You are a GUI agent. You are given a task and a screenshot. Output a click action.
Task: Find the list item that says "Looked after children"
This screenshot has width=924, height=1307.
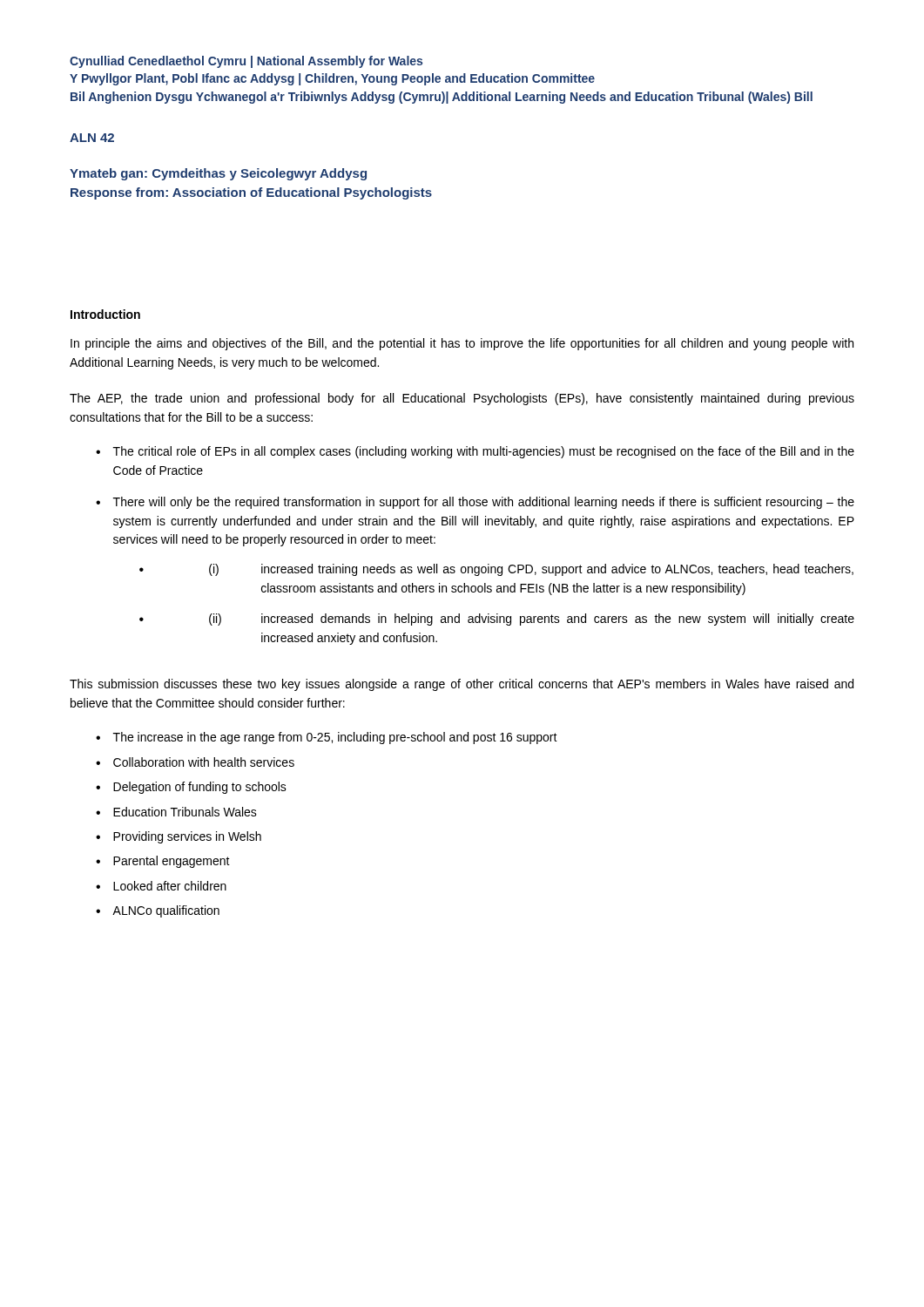click(x=170, y=887)
